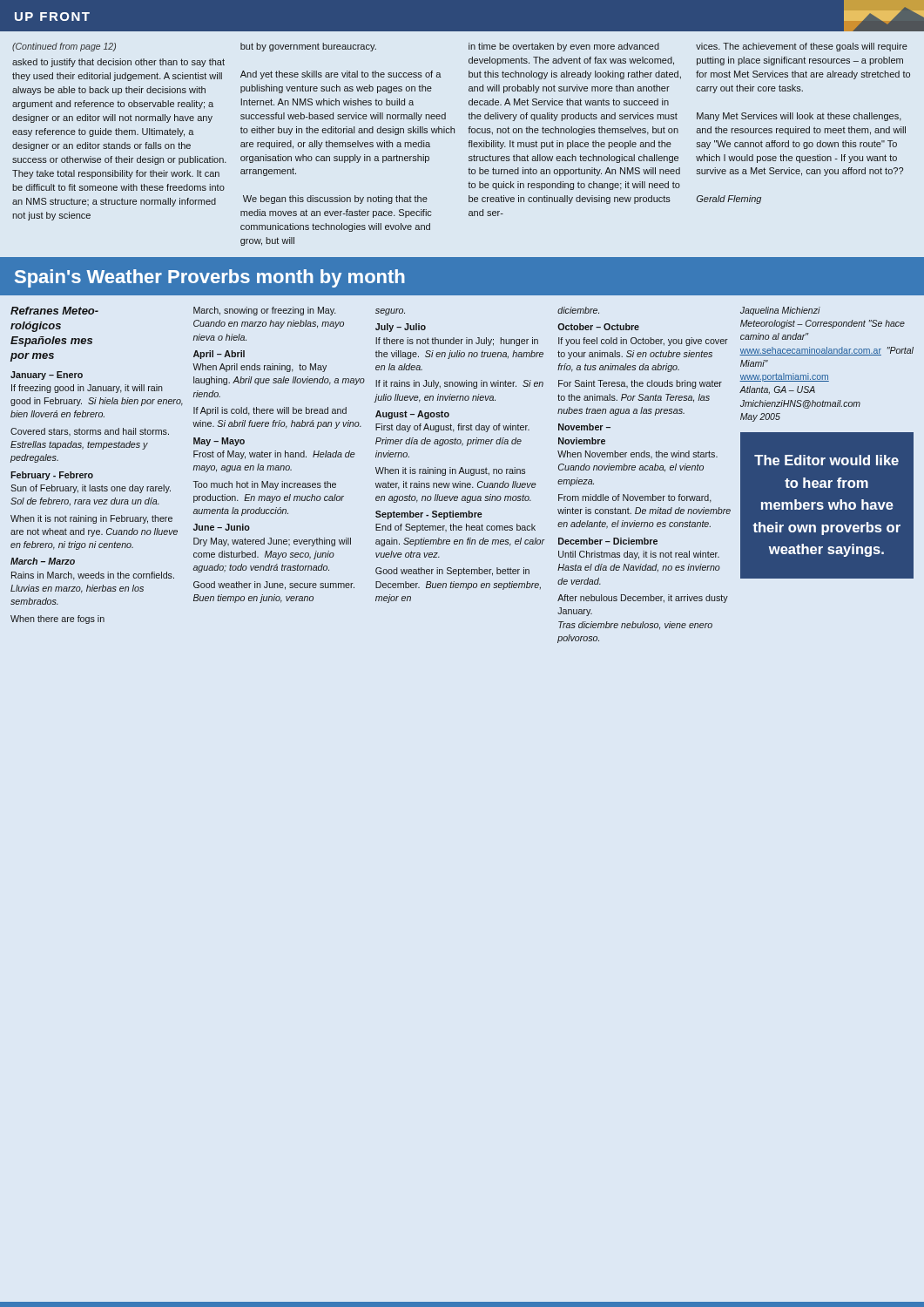Find the text block with the text "The Editor would"
Screen dimensions: 1307x924
[827, 505]
